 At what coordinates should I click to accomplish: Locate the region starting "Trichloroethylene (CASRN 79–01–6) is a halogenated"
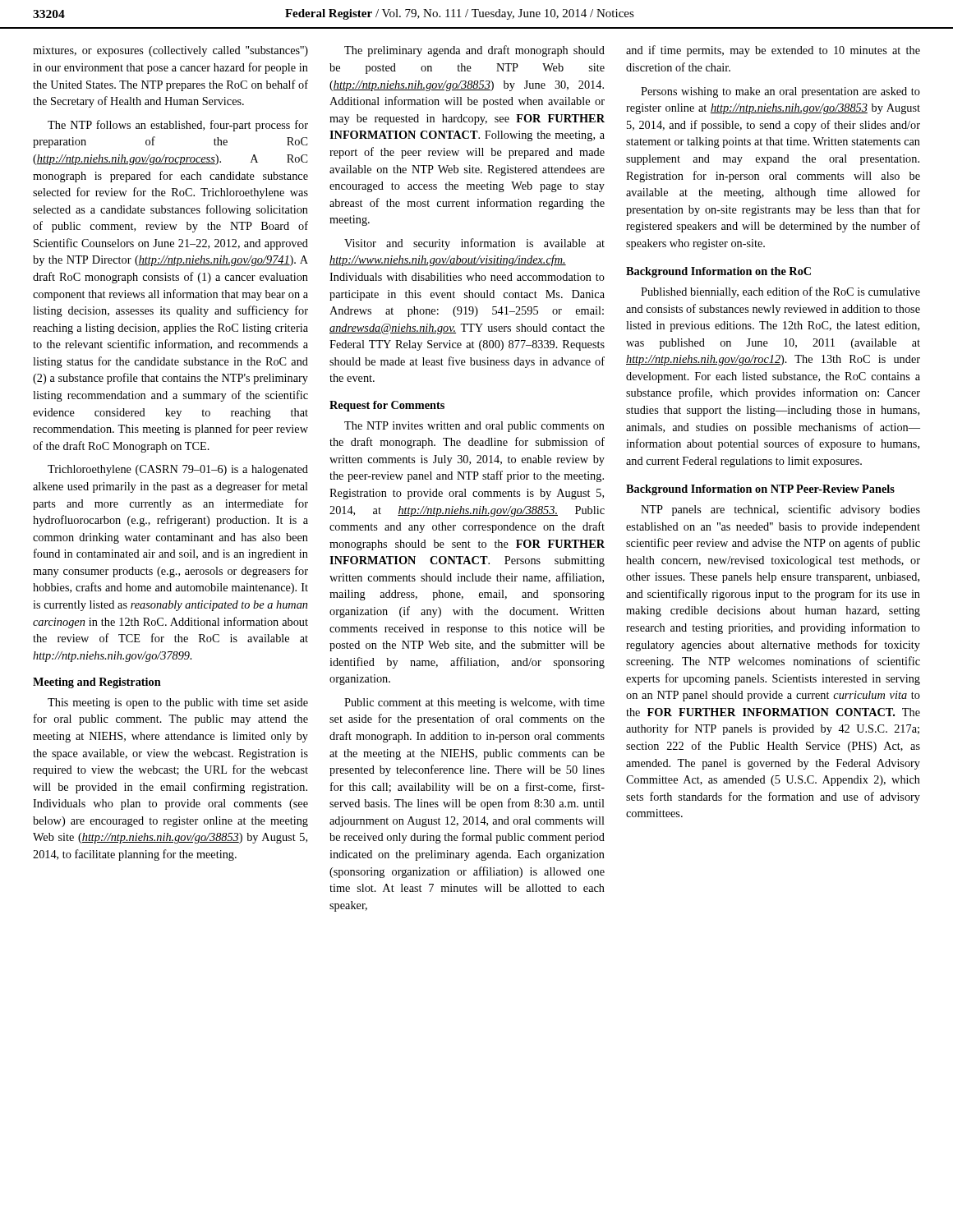coord(170,562)
